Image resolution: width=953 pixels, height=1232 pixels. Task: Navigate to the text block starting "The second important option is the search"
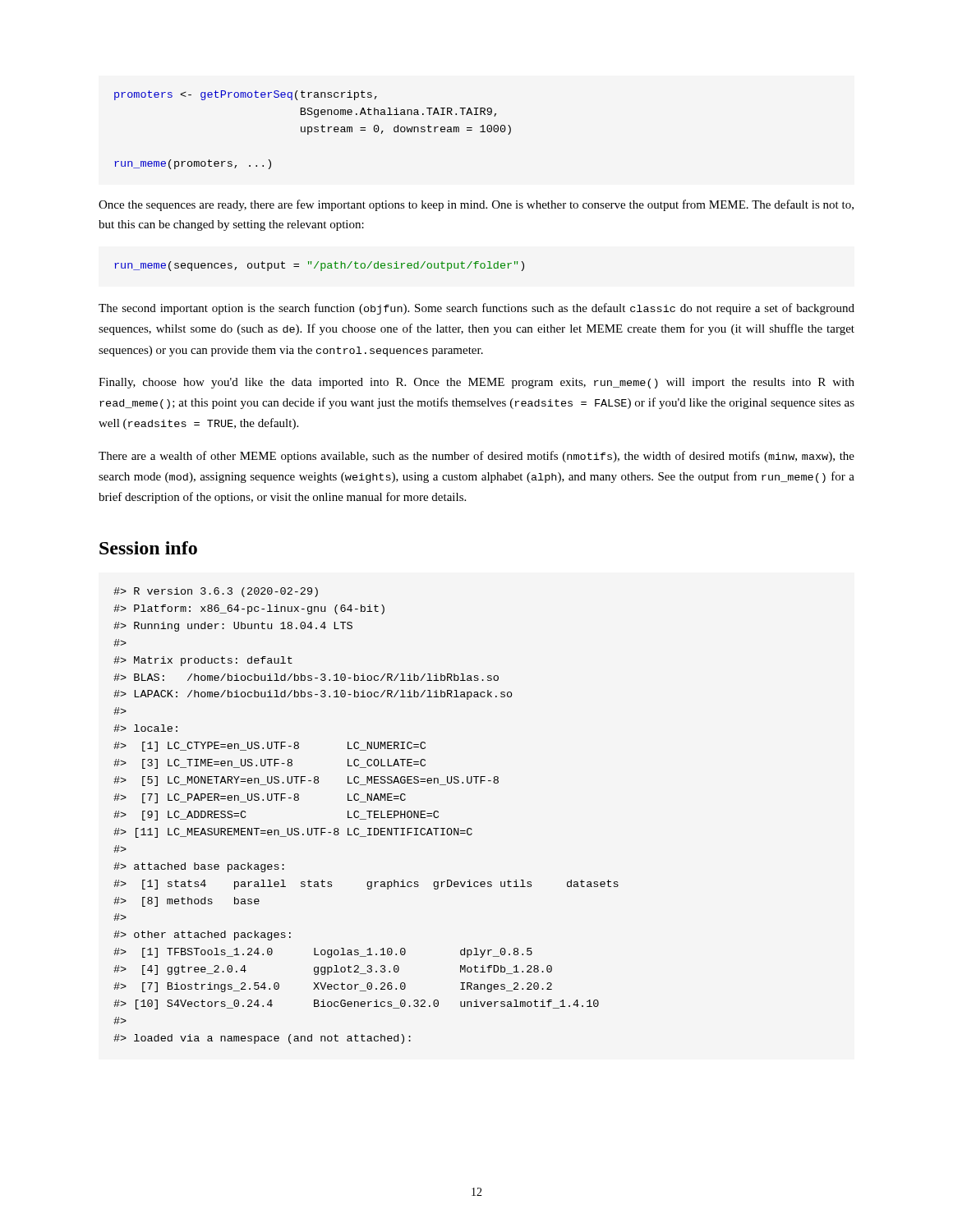[x=476, y=329]
